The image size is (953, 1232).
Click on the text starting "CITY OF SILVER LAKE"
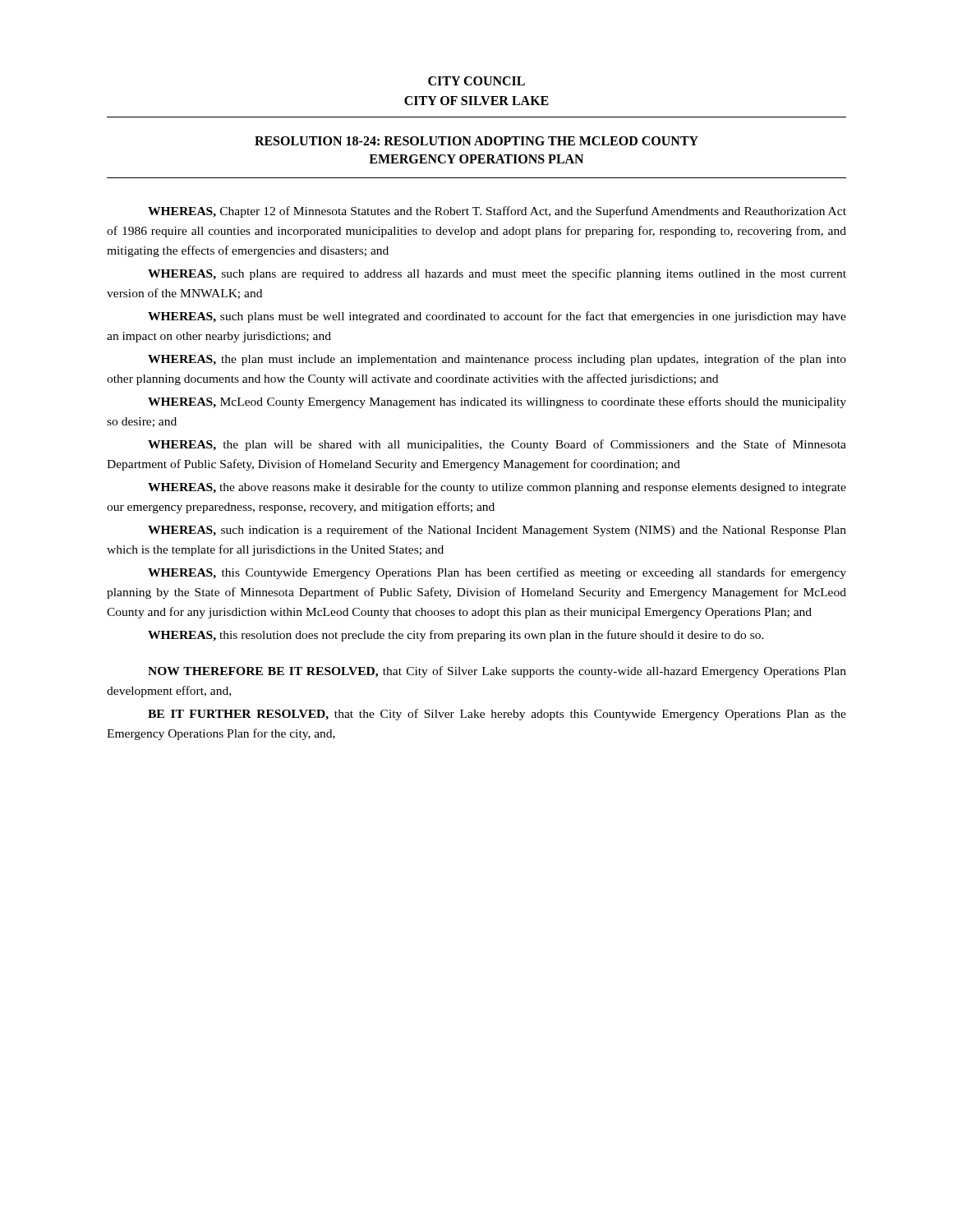pos(476,101)
